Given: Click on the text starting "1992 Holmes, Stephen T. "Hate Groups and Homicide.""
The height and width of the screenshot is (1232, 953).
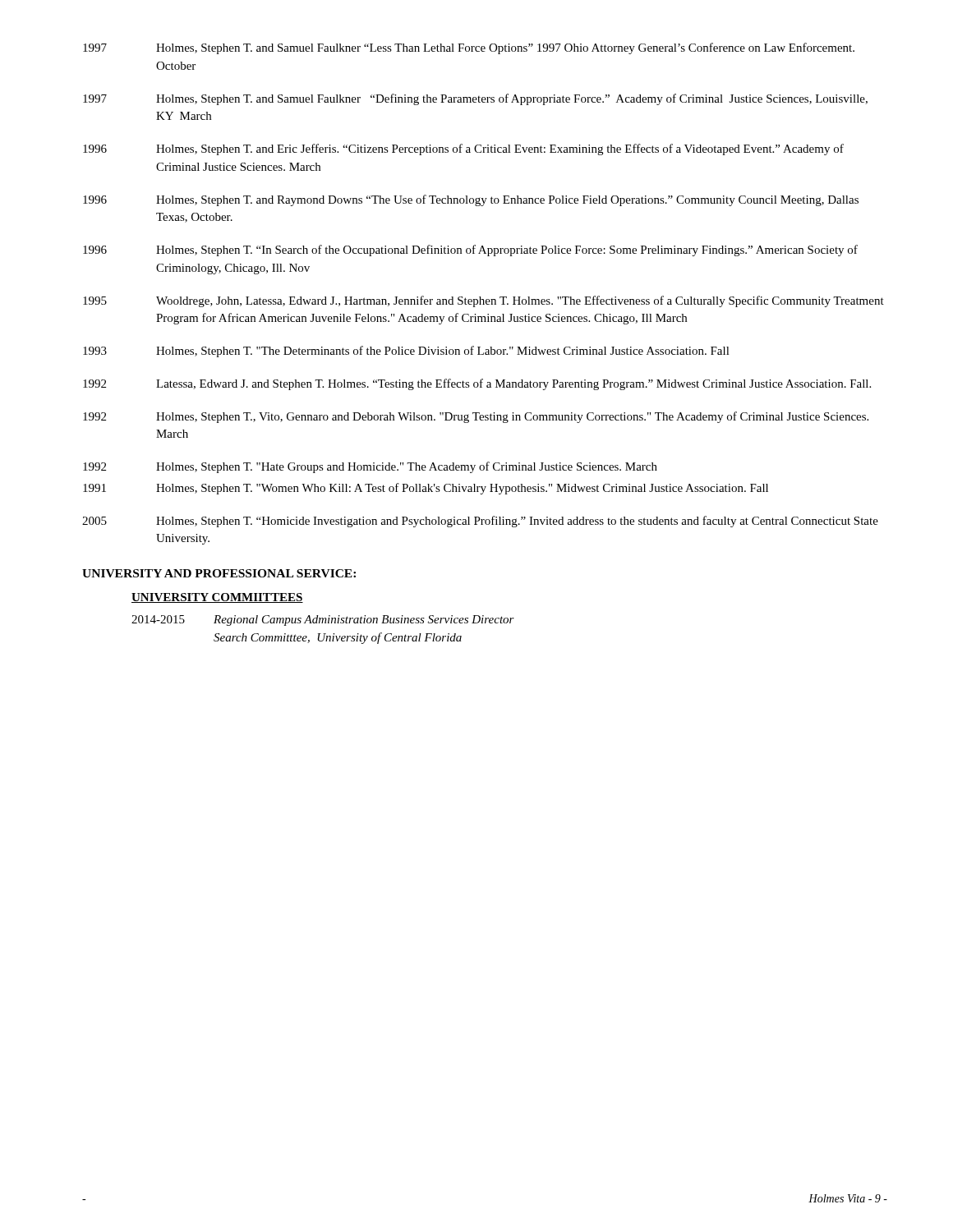Looking at the screenshot, I should 485,467.
